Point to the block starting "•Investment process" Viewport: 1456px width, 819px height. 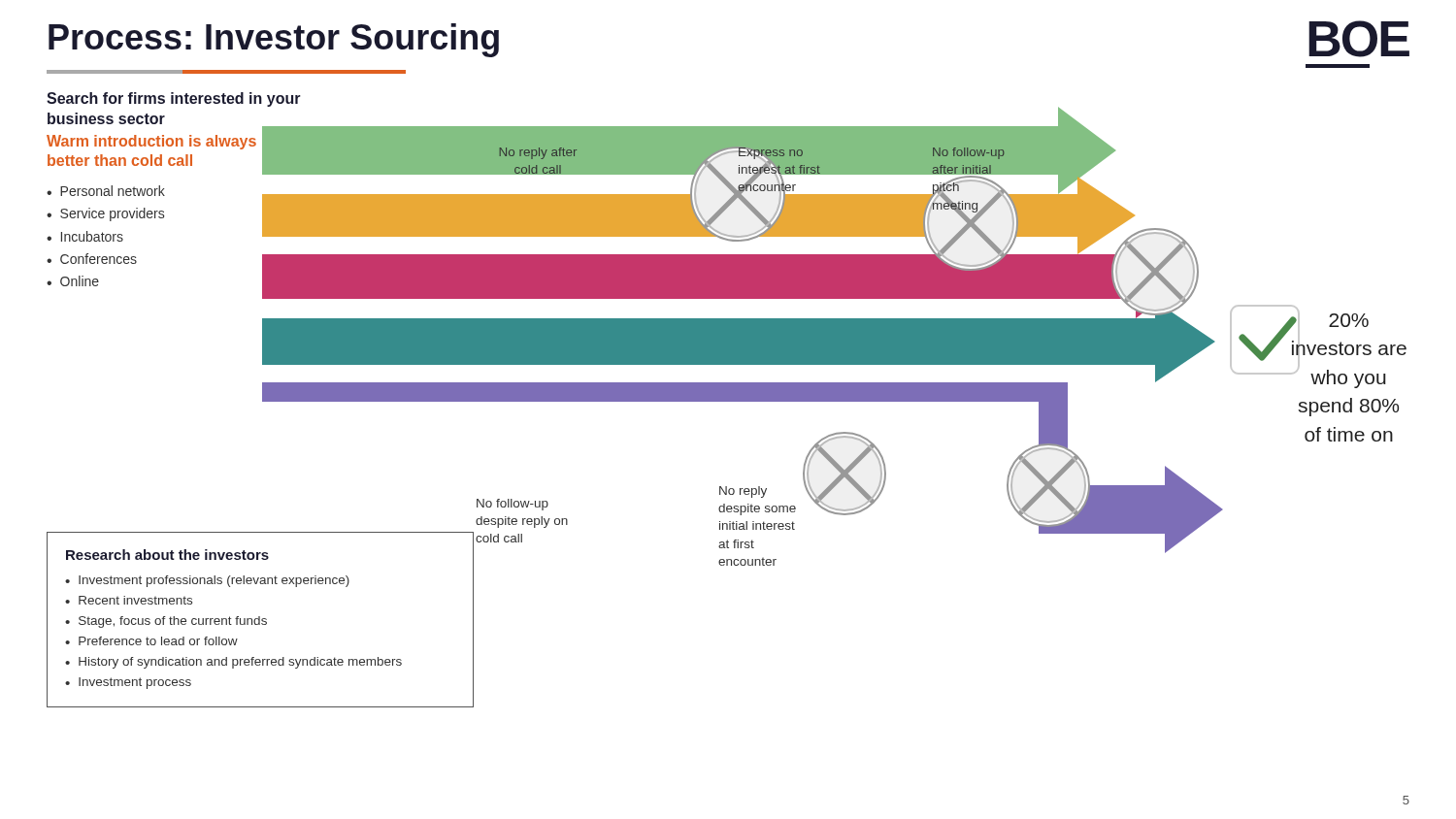128,683
